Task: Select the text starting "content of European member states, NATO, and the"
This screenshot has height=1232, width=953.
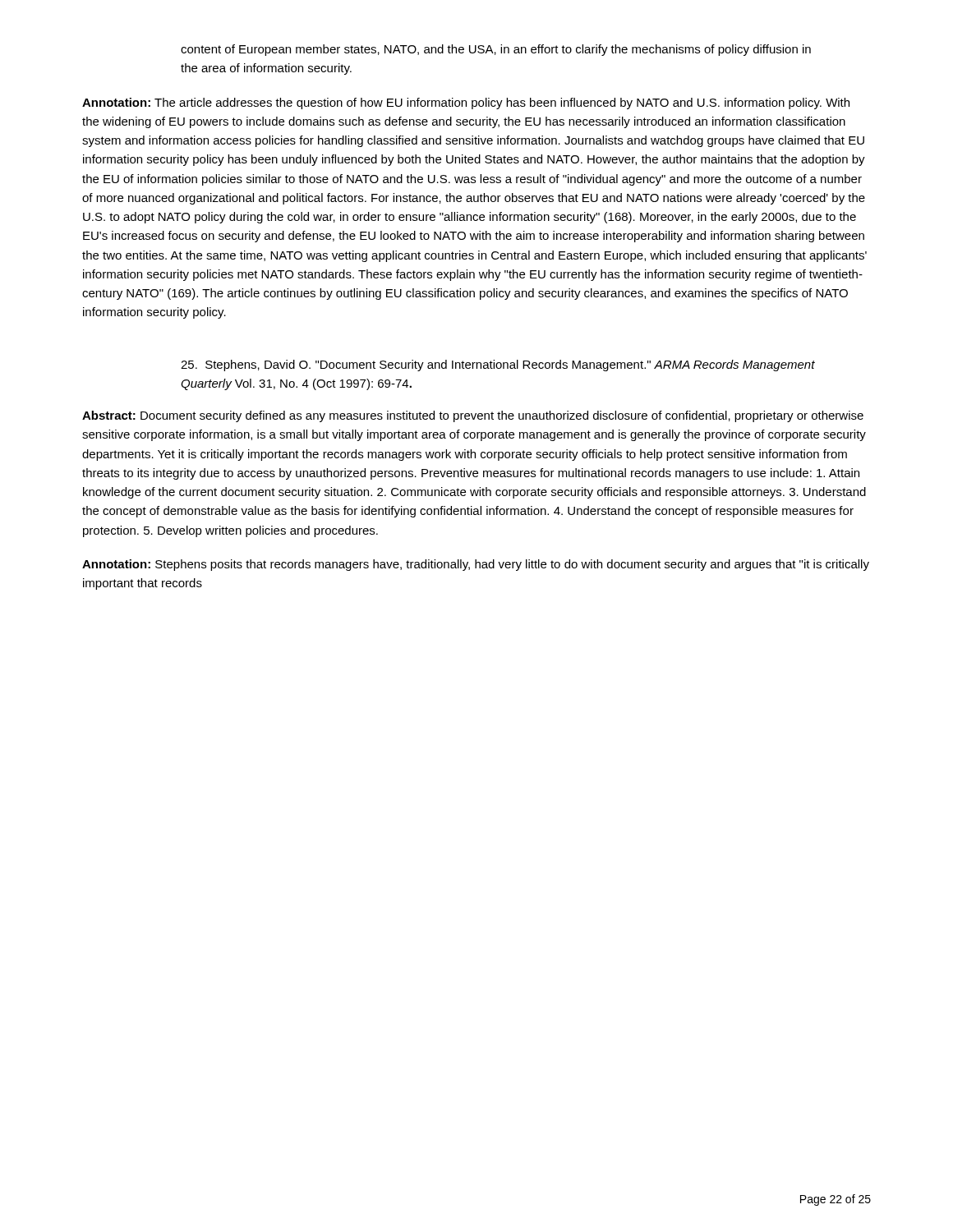Action: coord(501,59)
